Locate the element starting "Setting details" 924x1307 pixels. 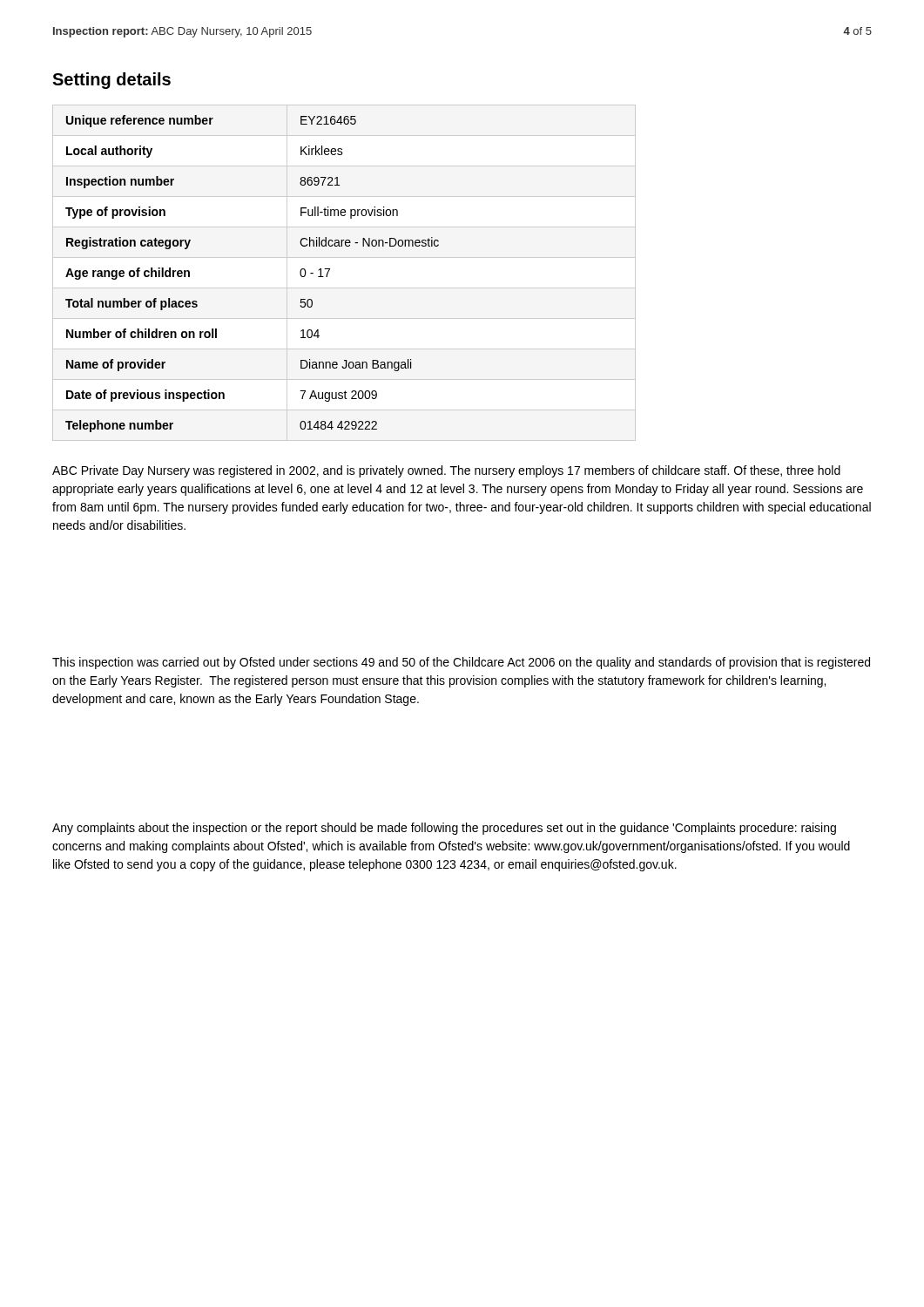coord(112,79)
